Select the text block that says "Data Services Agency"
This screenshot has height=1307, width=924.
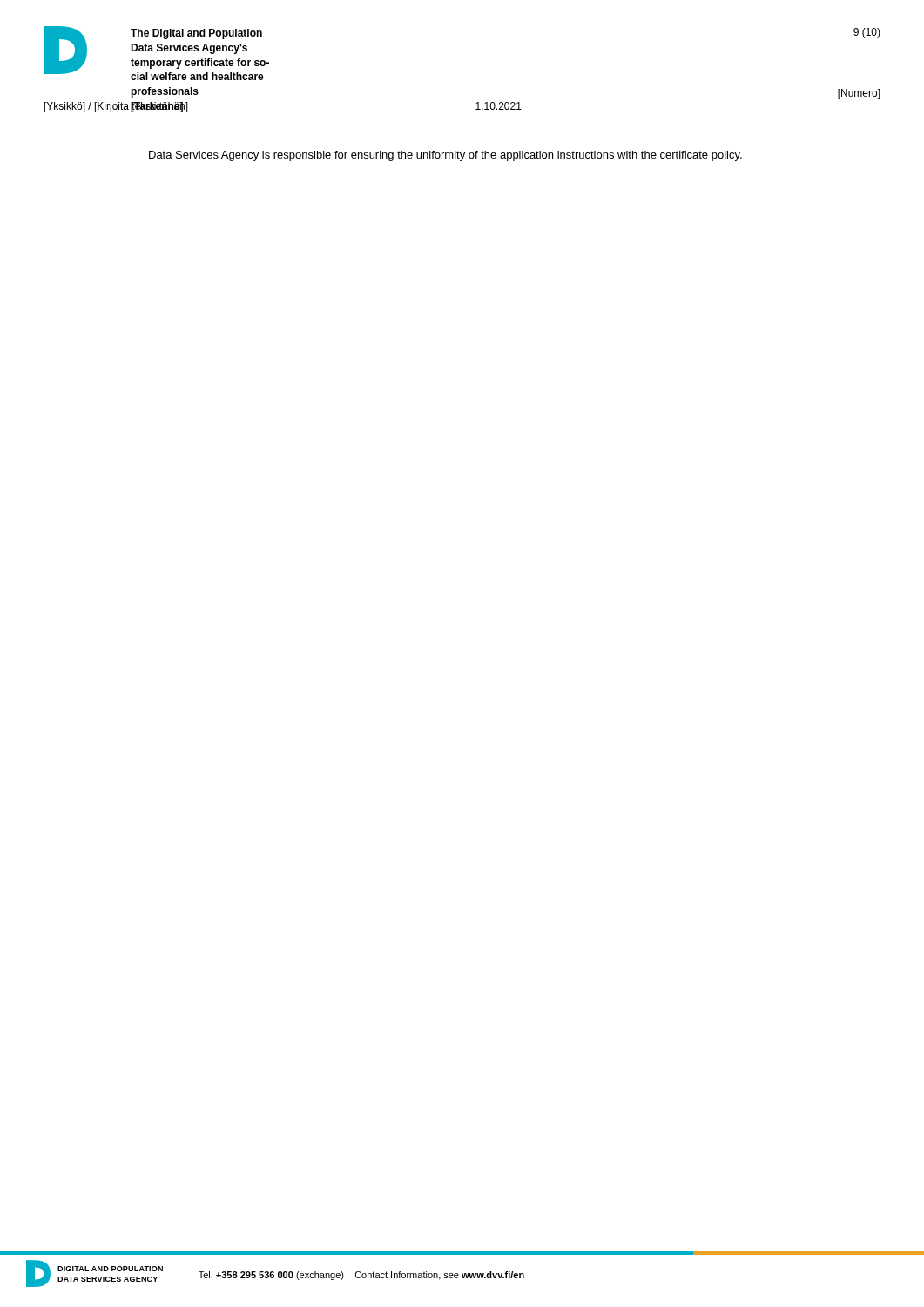click(x=501, y=155)
